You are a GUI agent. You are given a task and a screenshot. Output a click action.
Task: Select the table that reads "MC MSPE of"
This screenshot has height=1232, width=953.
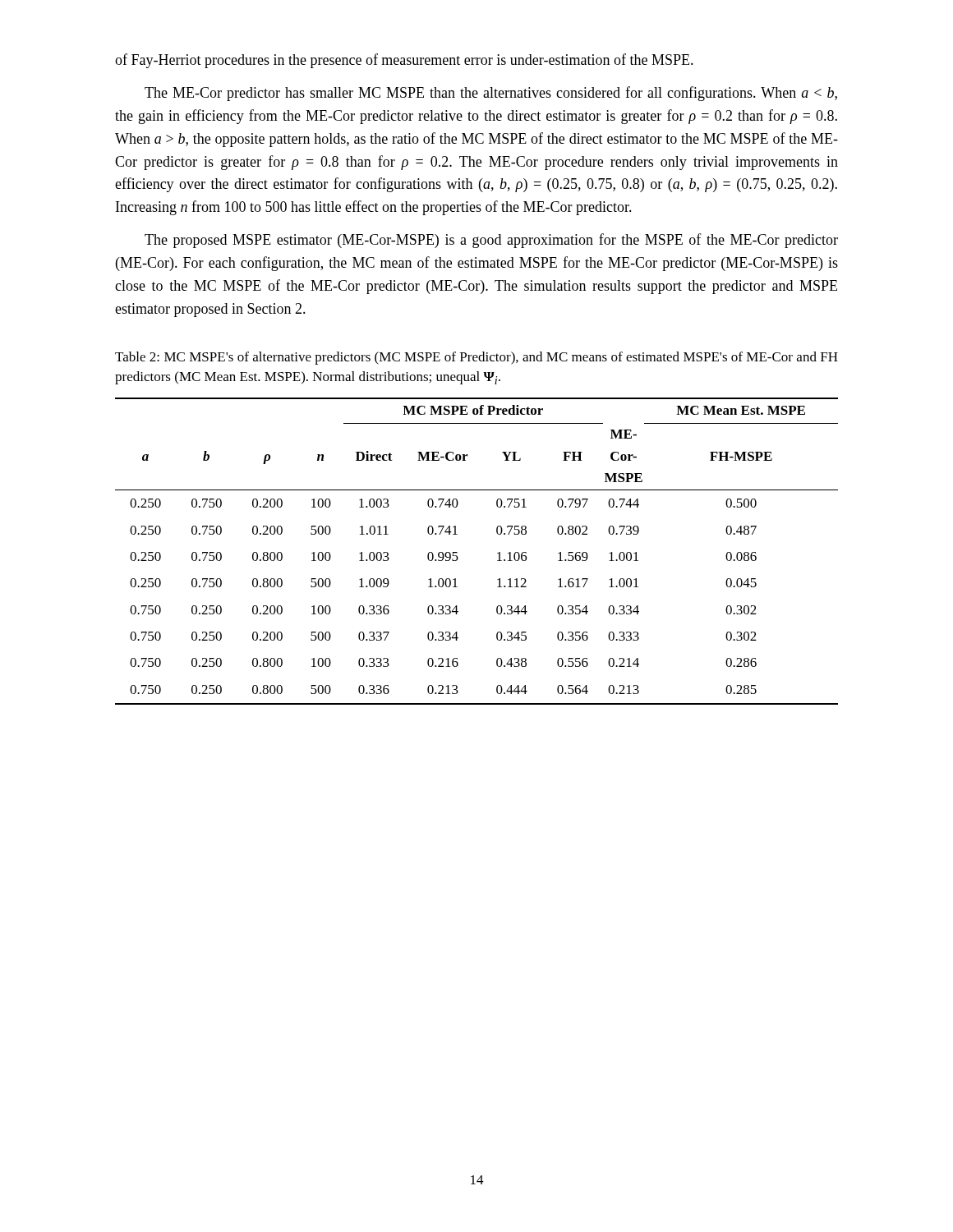(x=476, y=551)
